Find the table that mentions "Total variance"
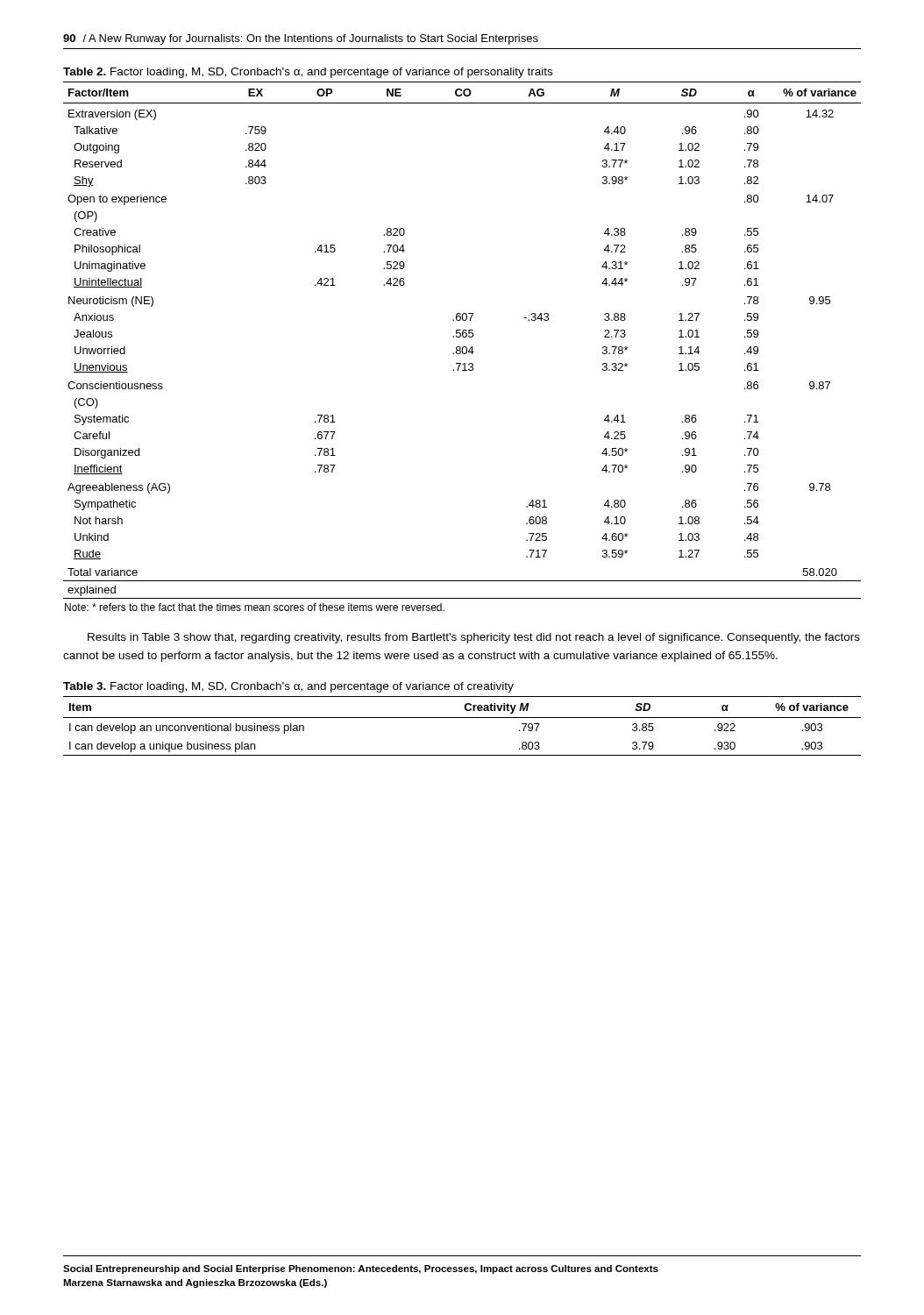The width and height of the screenshot is (924, 1315). (462, 348)
